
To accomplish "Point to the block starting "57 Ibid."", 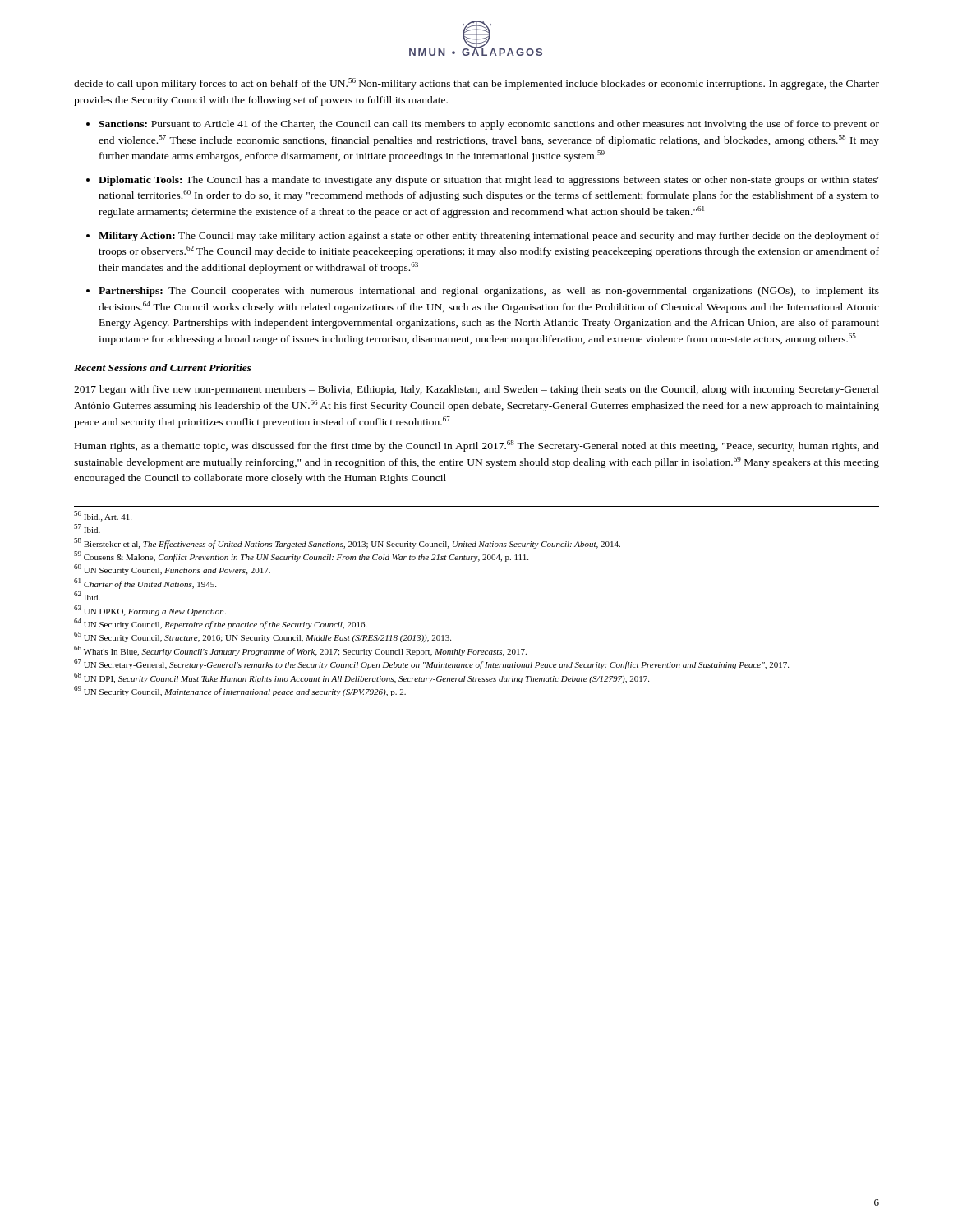I will pos(87,530).
